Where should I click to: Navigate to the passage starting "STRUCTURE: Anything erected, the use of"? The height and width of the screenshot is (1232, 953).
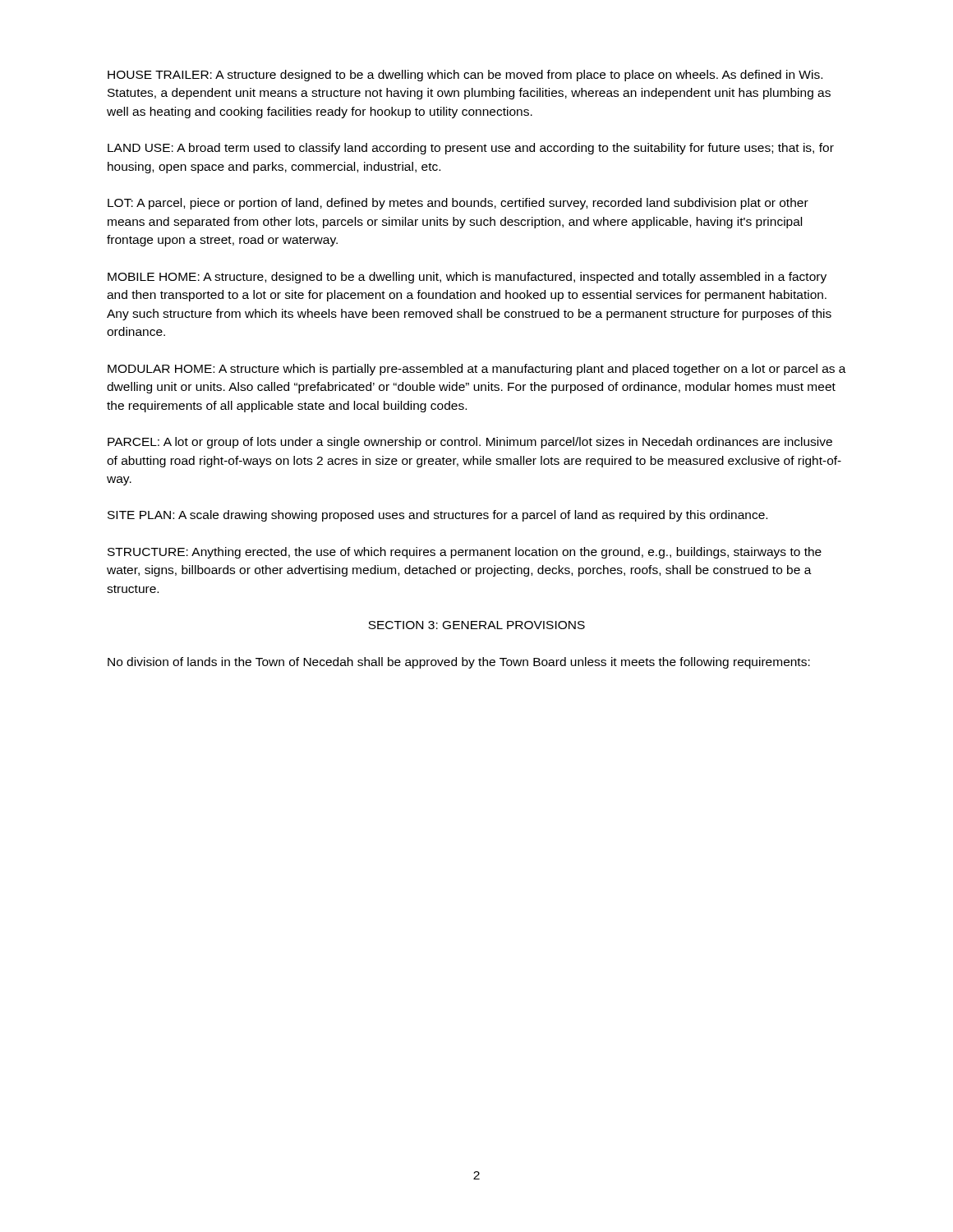[x=464, y=570]
